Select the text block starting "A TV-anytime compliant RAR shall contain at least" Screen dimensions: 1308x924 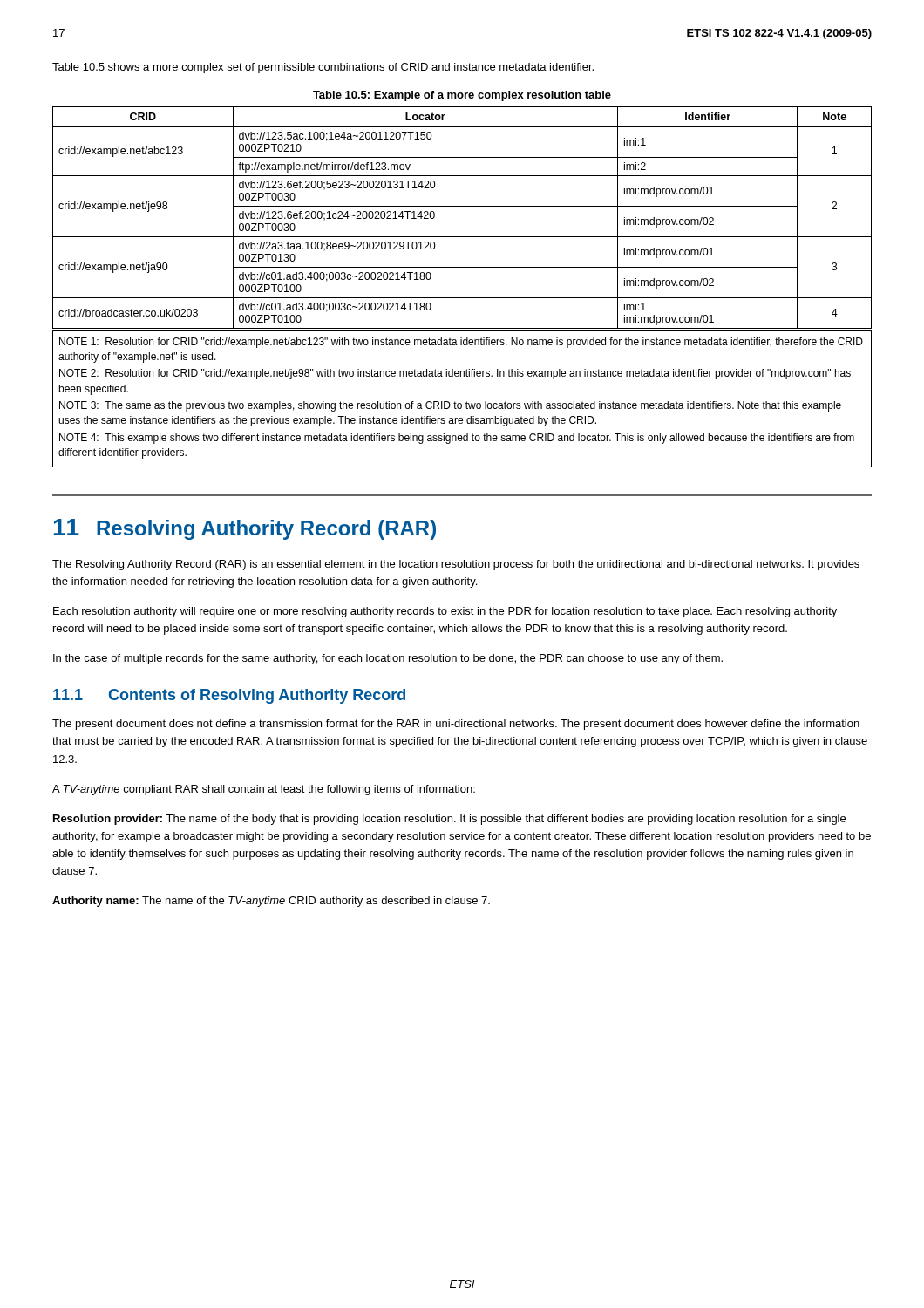click(x=264, y=788)
